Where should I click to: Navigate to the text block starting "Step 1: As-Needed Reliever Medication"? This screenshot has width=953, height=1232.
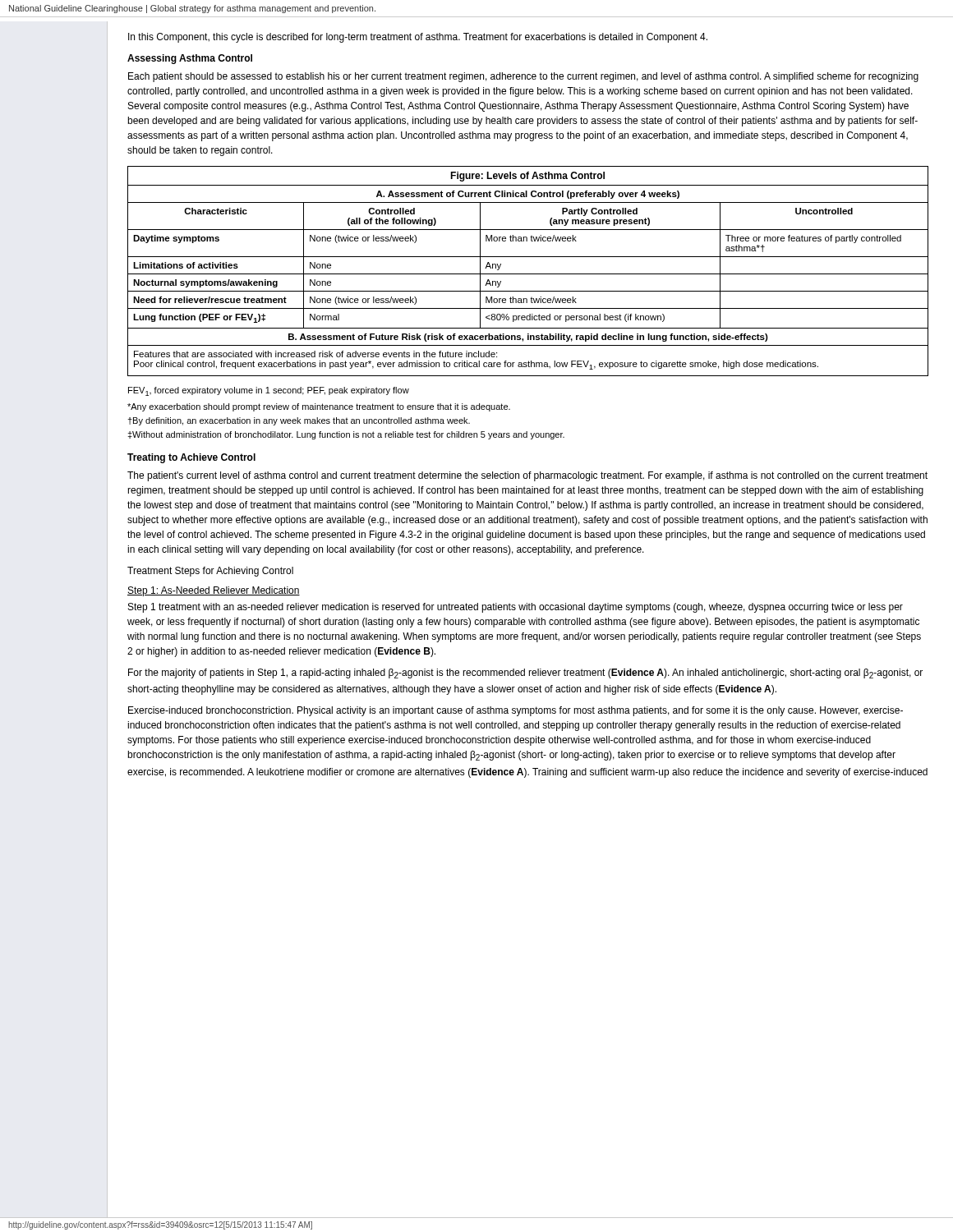coord(213,590)
